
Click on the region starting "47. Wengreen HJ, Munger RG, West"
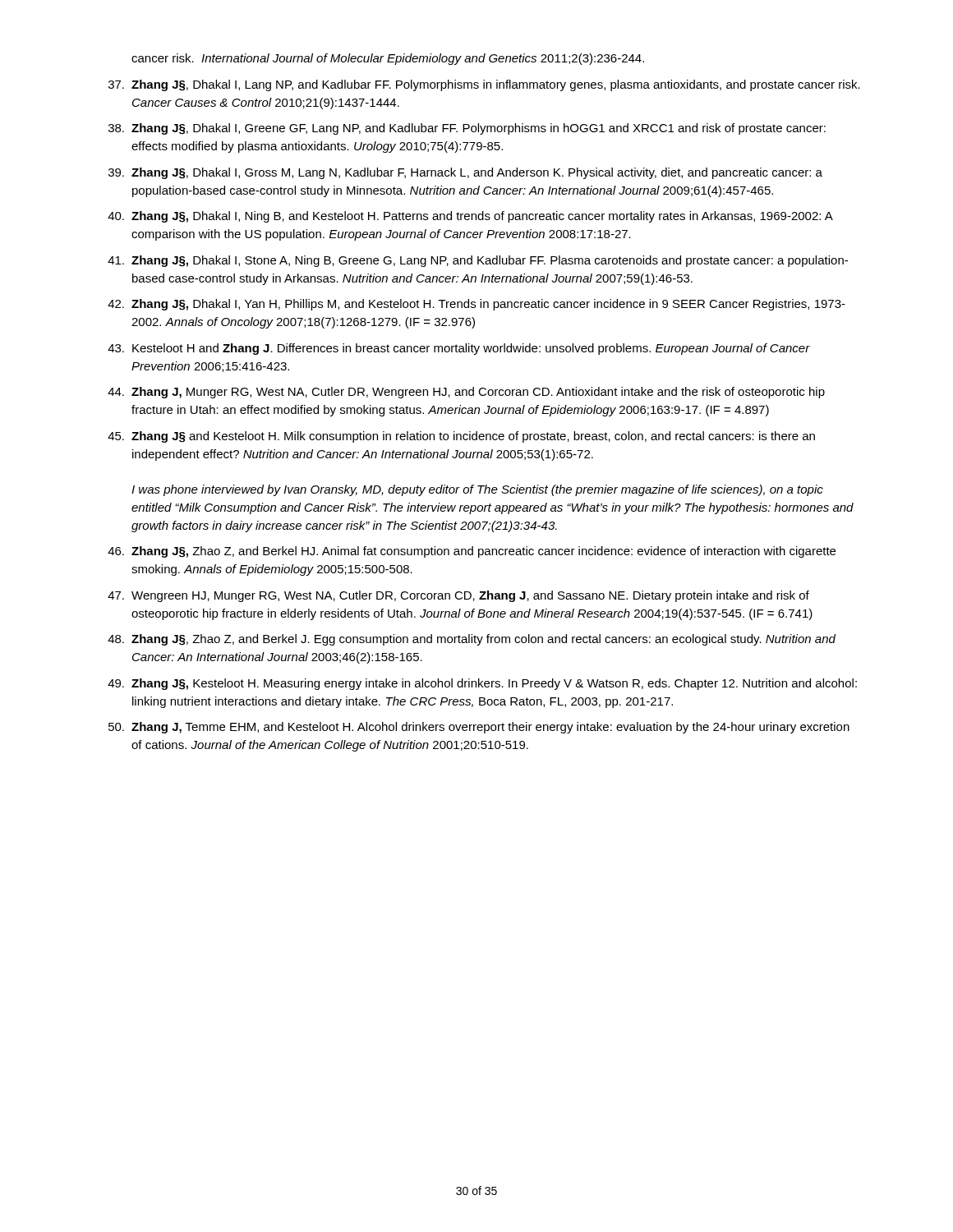point(476,604)
